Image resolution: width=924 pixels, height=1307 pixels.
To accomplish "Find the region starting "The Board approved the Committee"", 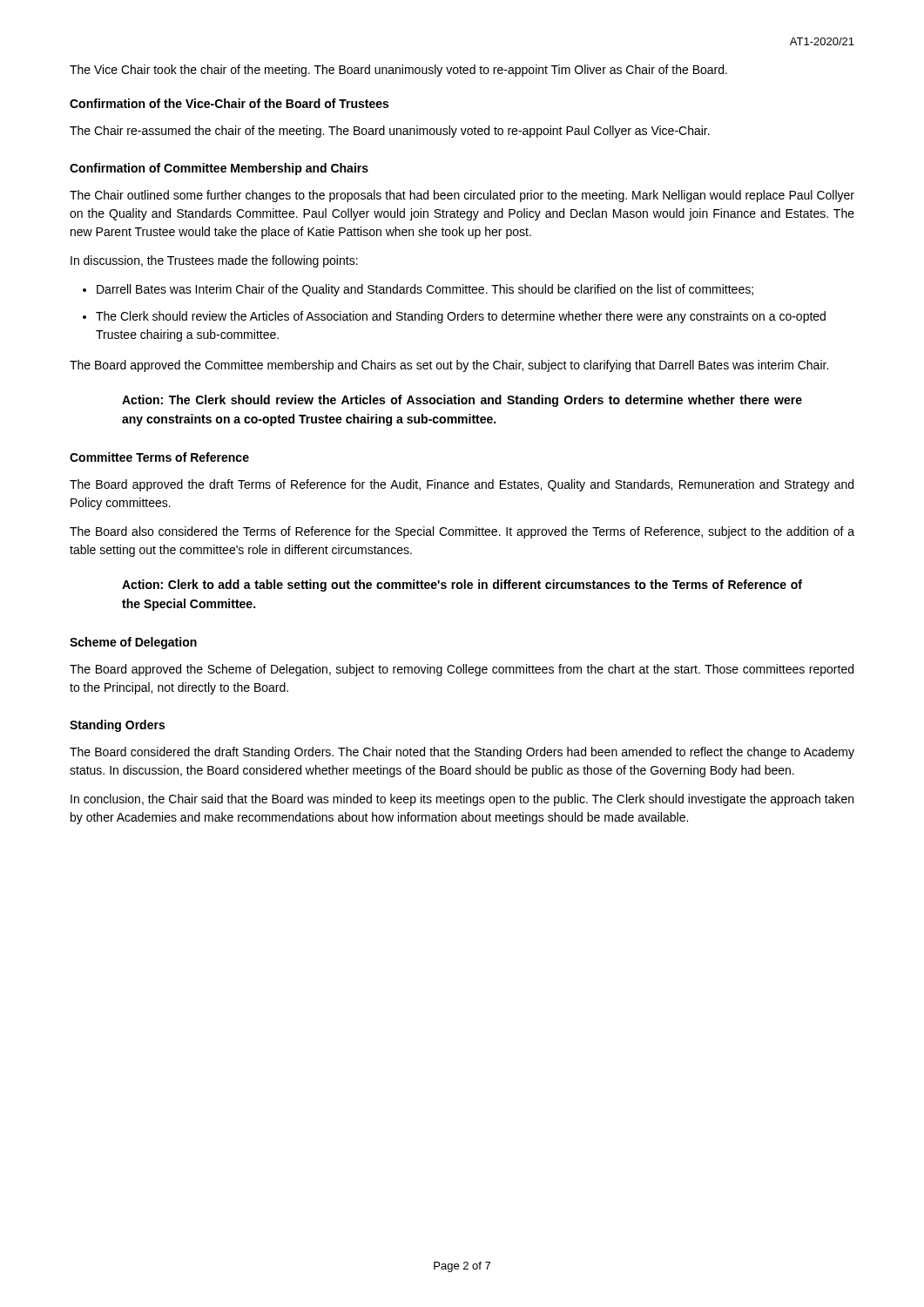I will 462,366.
